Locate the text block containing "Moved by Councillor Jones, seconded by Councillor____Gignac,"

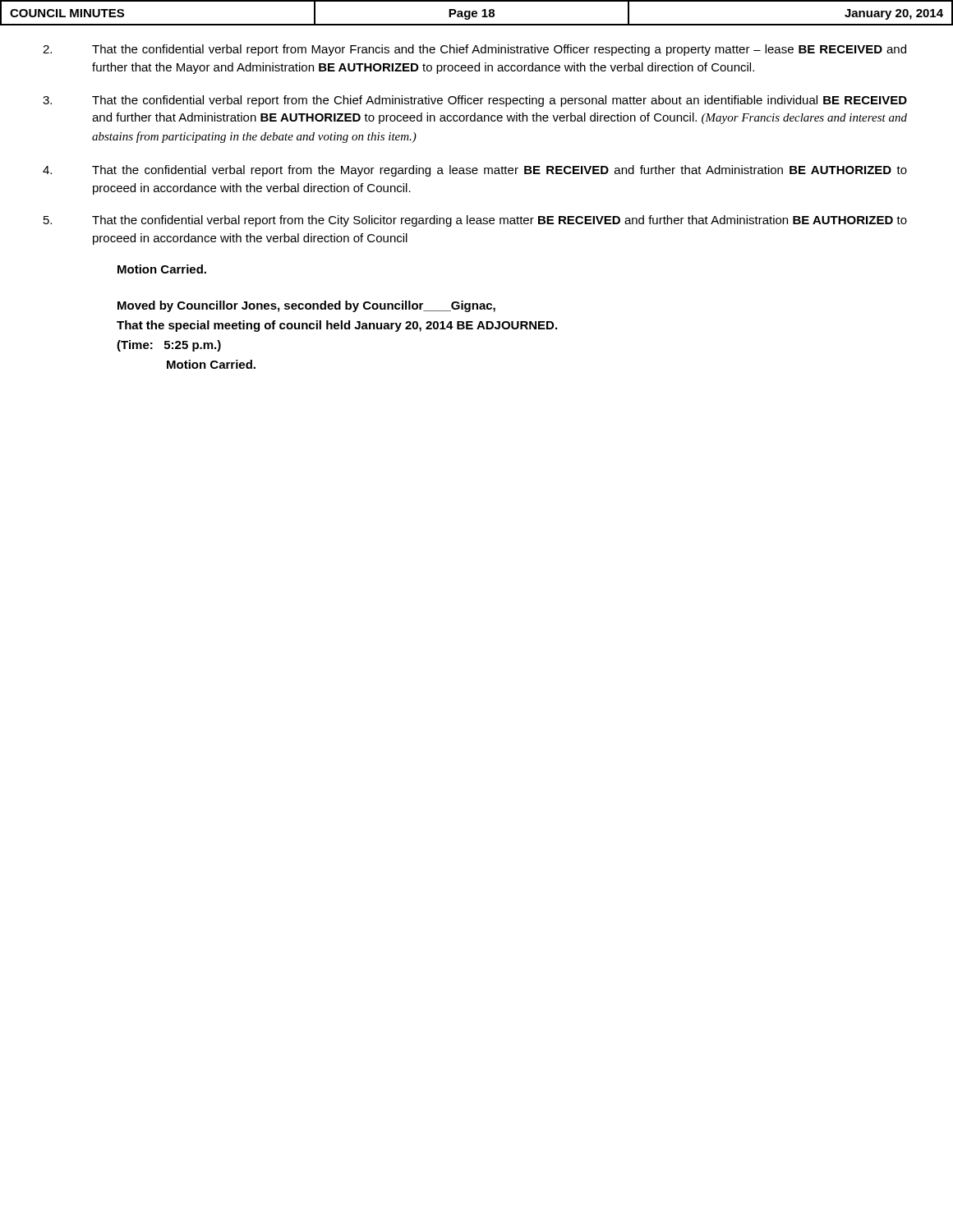pos(513,335)
